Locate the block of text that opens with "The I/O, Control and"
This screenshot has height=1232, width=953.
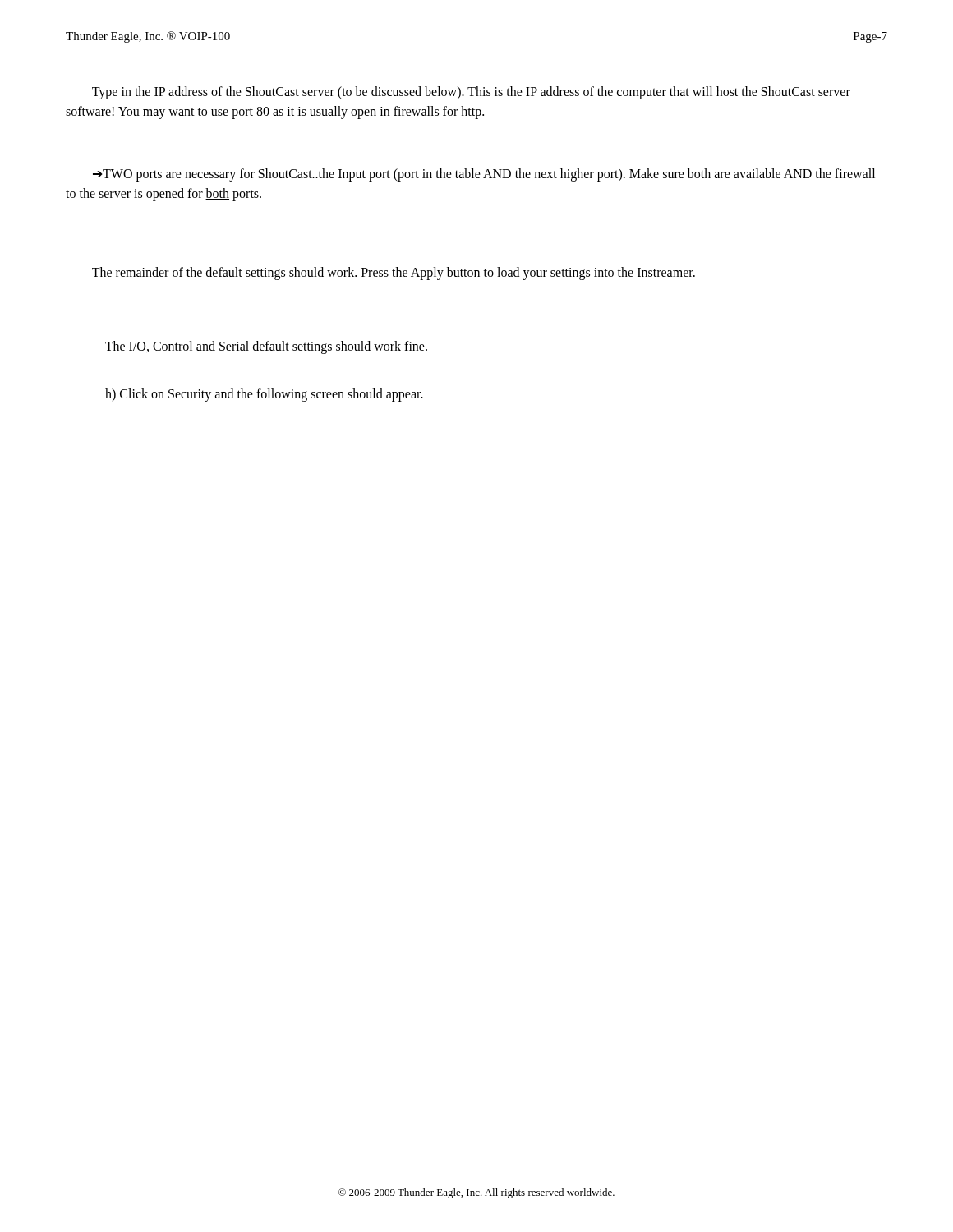247,346
